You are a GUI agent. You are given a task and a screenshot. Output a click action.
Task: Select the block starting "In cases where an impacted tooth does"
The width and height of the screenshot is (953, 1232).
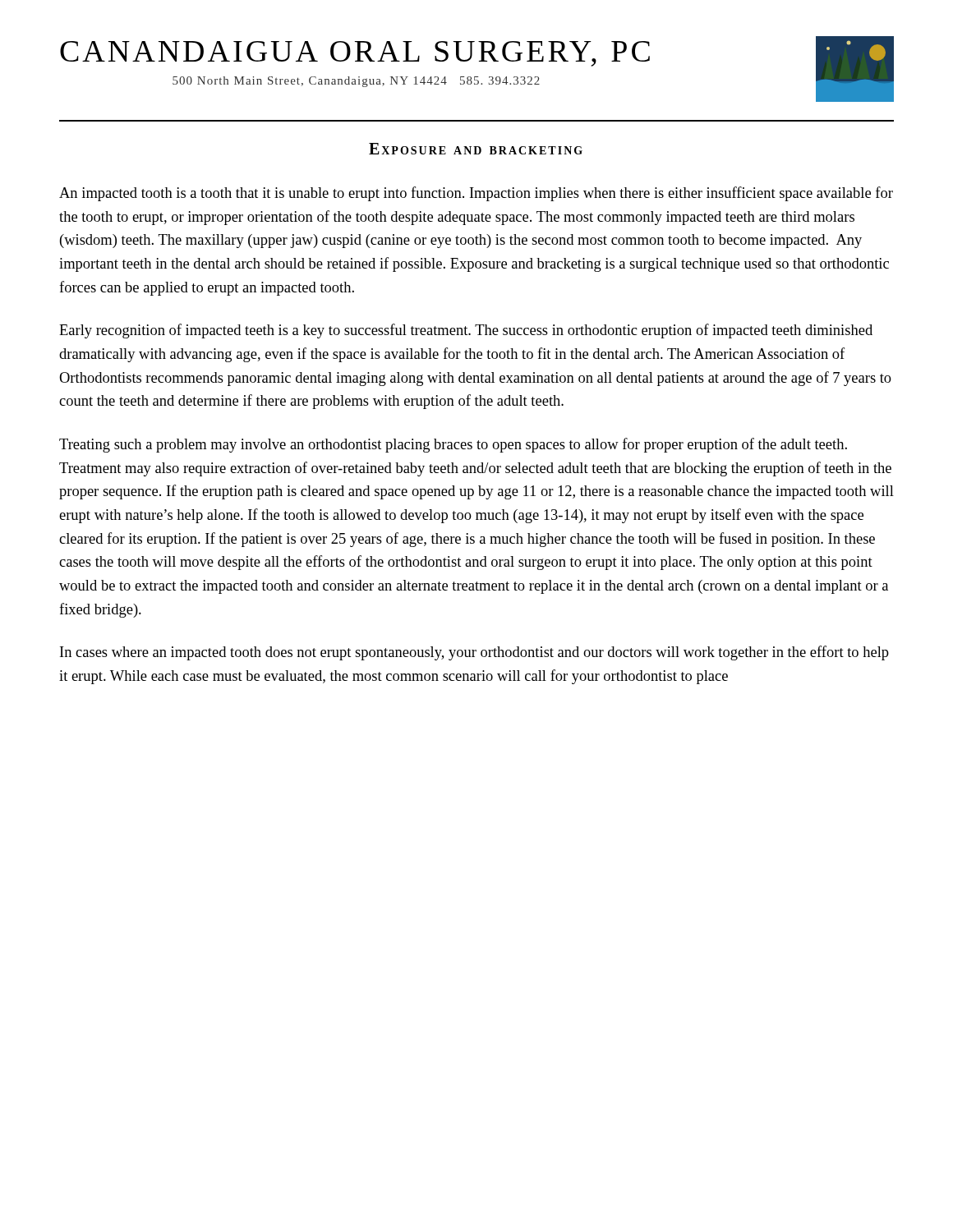(x=474, y=664)
